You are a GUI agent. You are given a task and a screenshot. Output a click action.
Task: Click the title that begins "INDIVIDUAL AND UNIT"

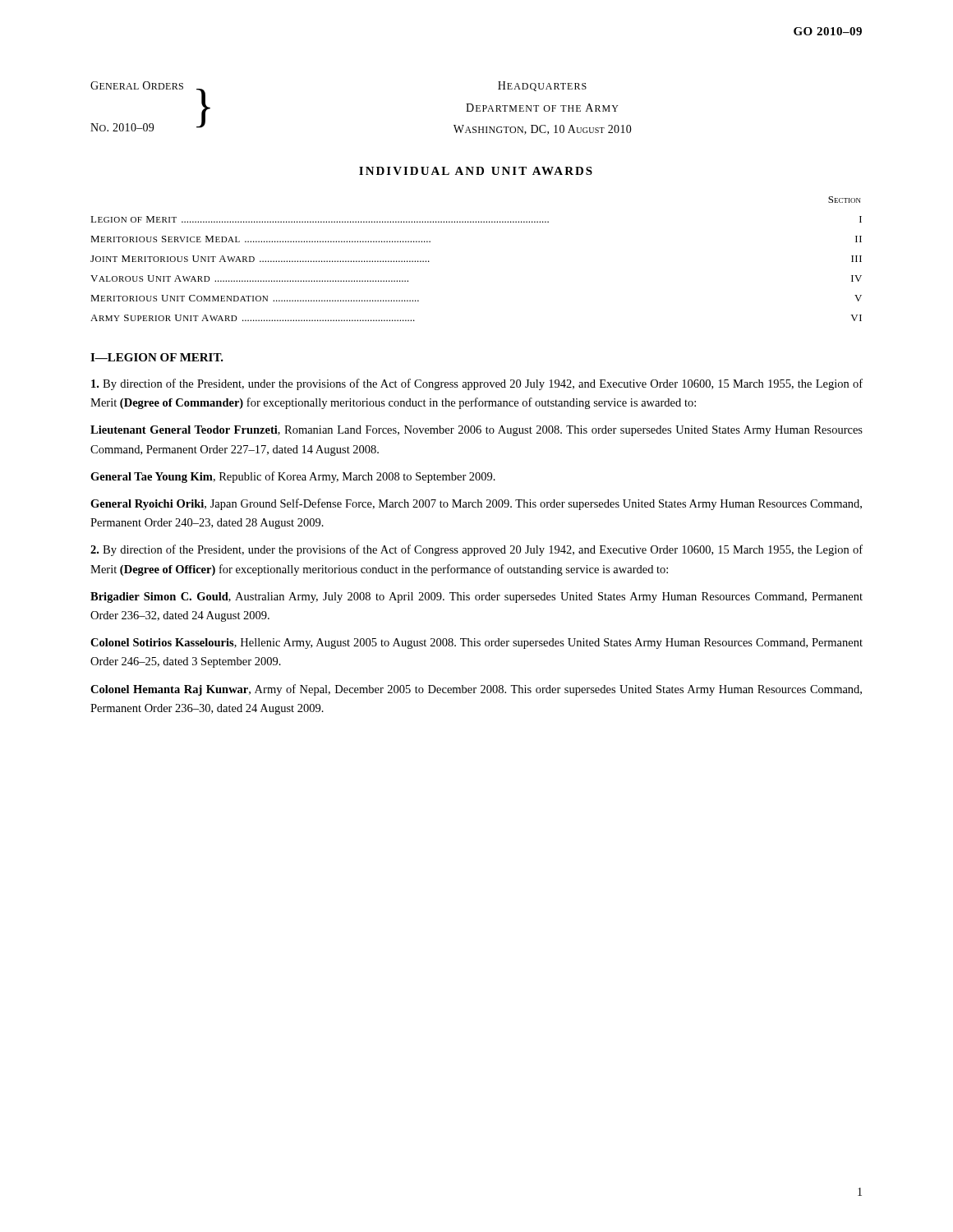(476, 171)
